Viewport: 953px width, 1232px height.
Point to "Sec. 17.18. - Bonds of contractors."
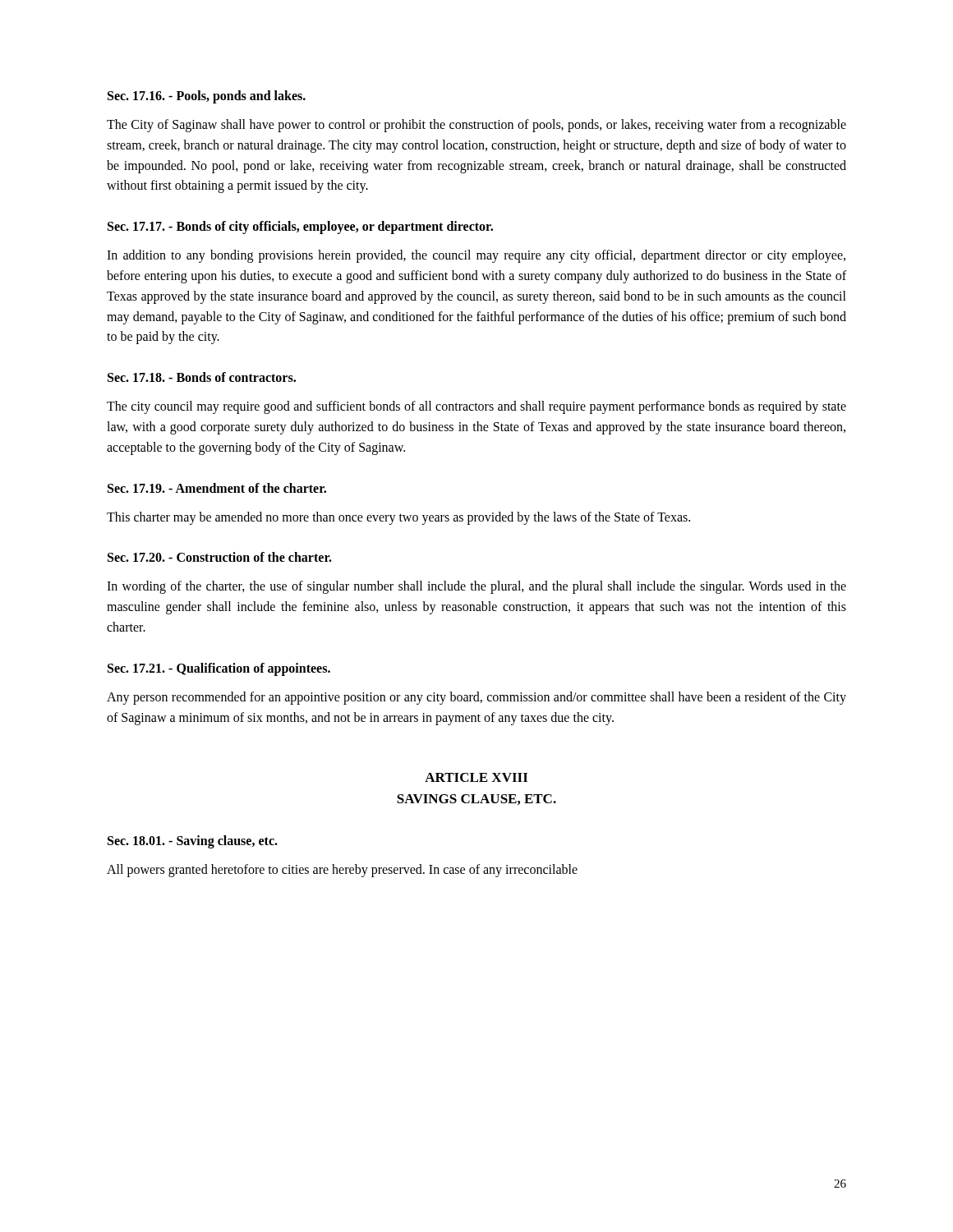pos(202,378)
